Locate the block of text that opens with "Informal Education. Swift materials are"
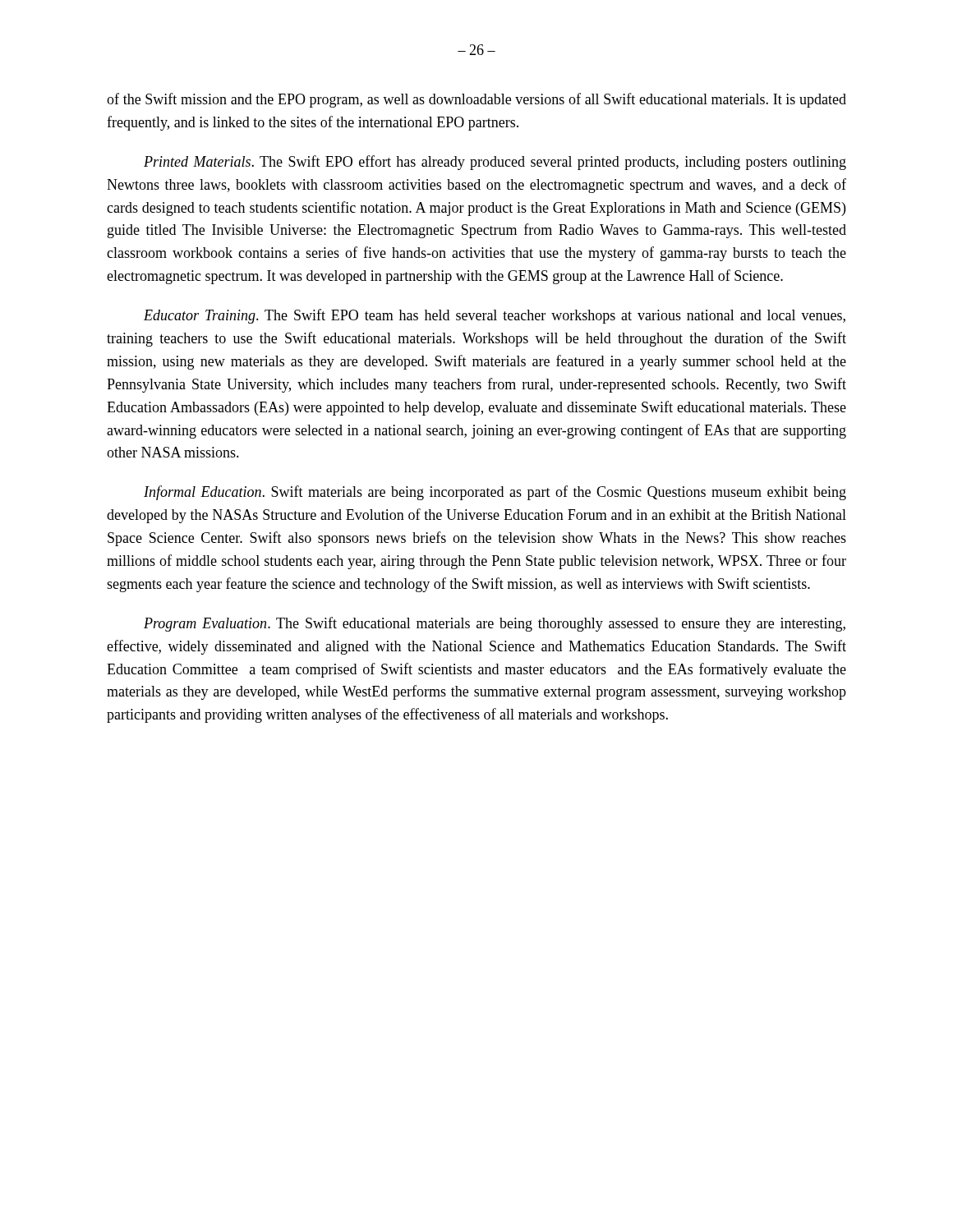The width and height of the screenshot is (953, 1232). (476, 539)
